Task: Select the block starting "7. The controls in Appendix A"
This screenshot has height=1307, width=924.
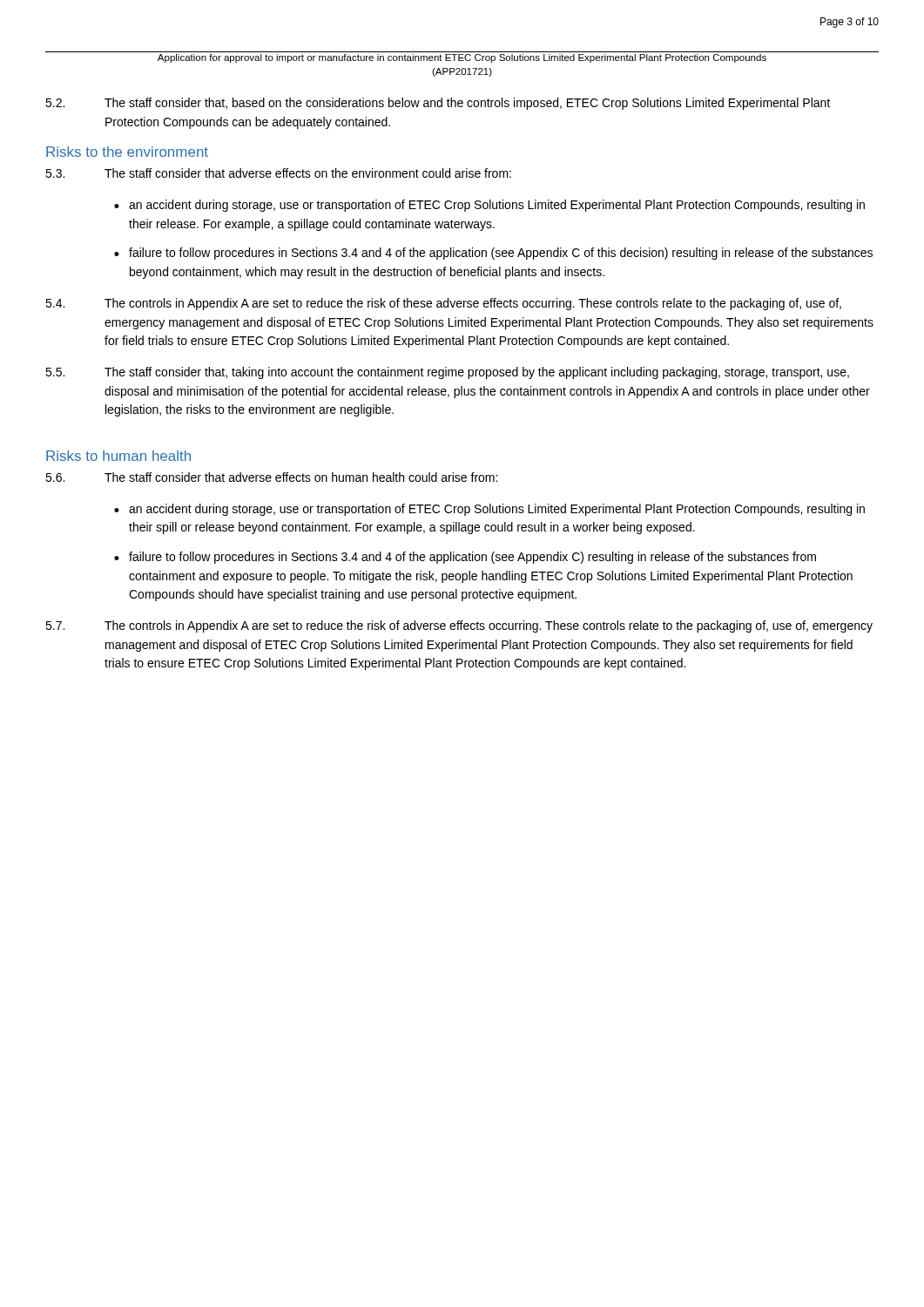Action: (x=462, y=645)
